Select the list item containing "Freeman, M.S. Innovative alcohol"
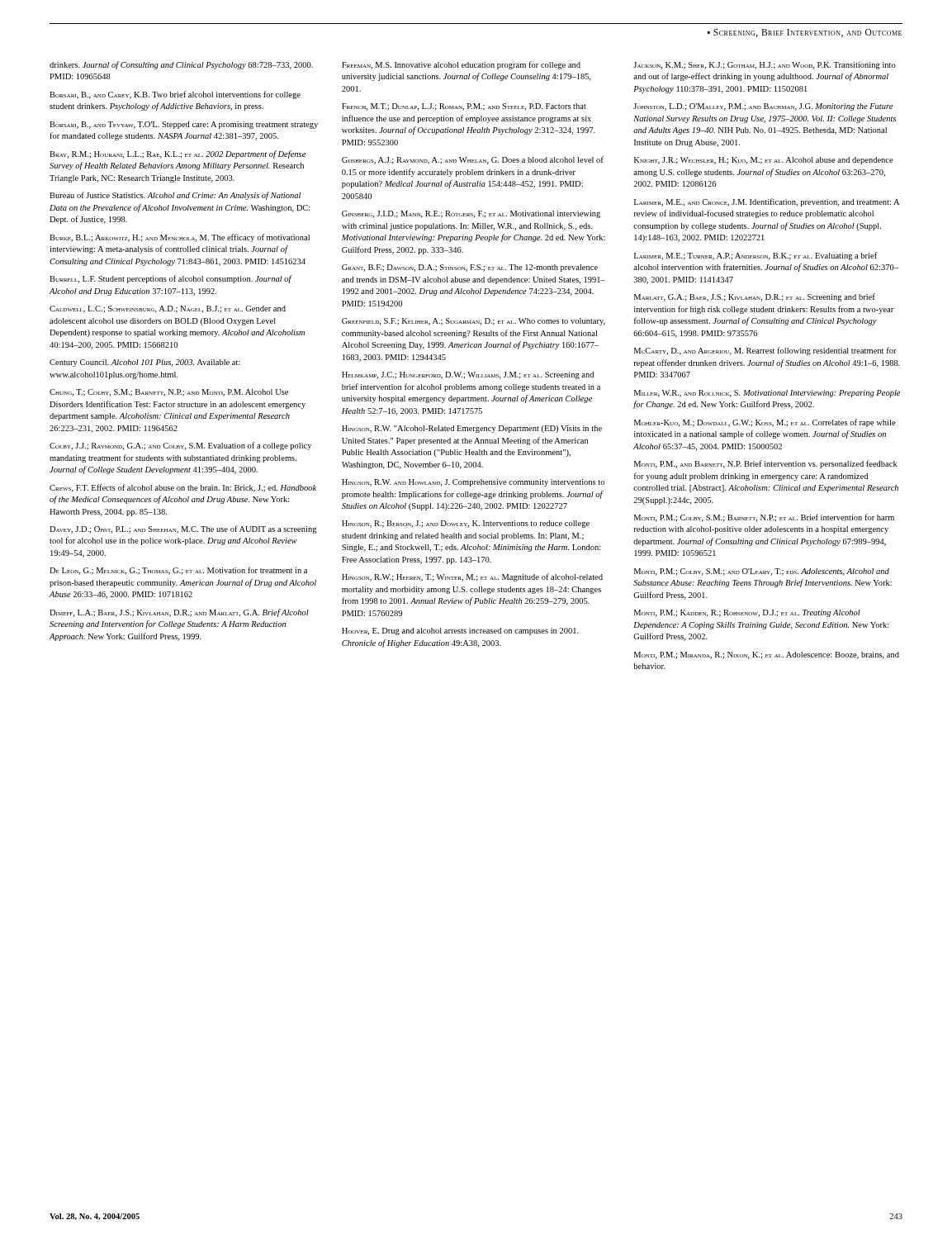The width and height of the screenshot is (952, 1239). [x=466, y=77]
